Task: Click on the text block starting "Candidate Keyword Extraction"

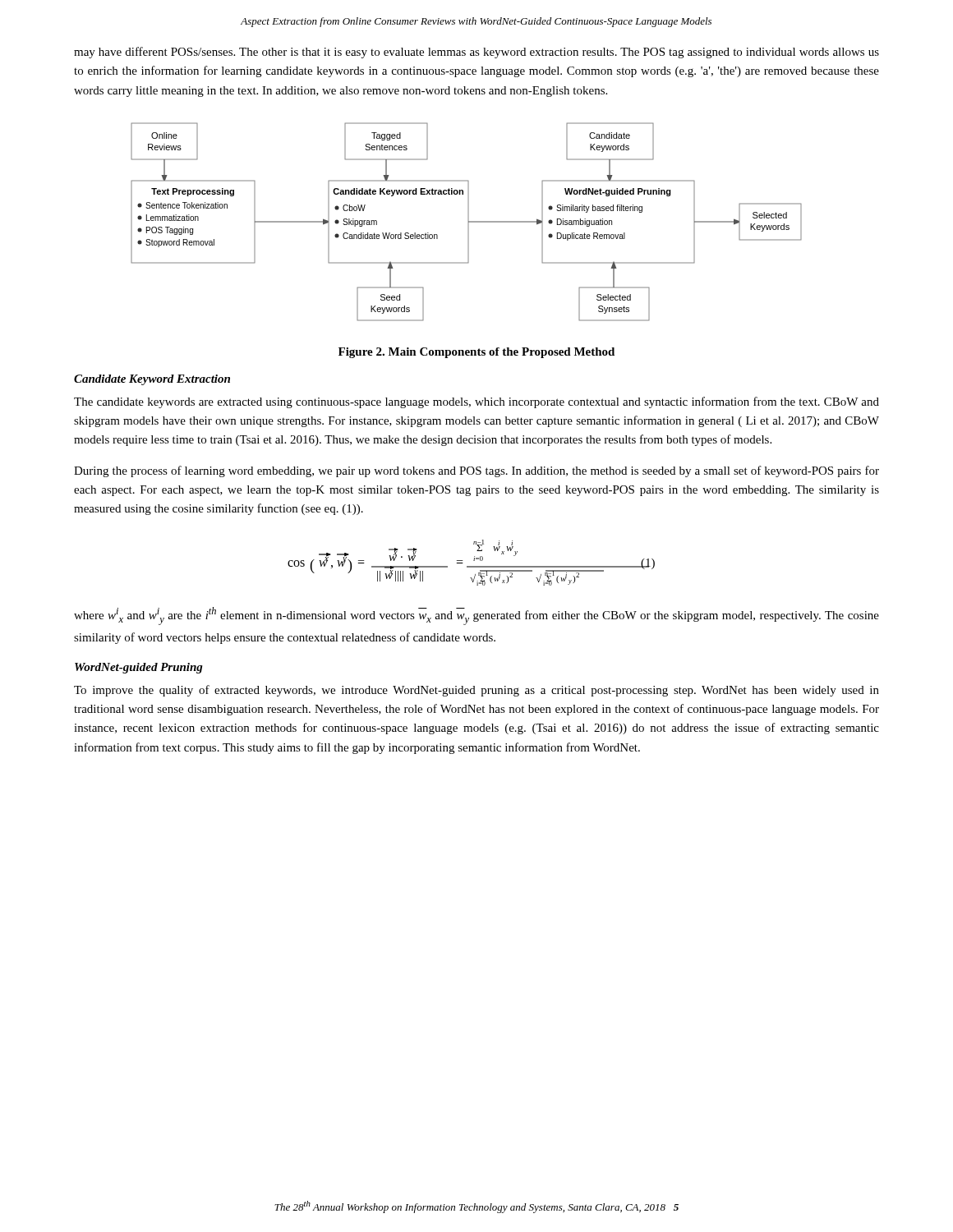Action: click(x=152, y=378)
